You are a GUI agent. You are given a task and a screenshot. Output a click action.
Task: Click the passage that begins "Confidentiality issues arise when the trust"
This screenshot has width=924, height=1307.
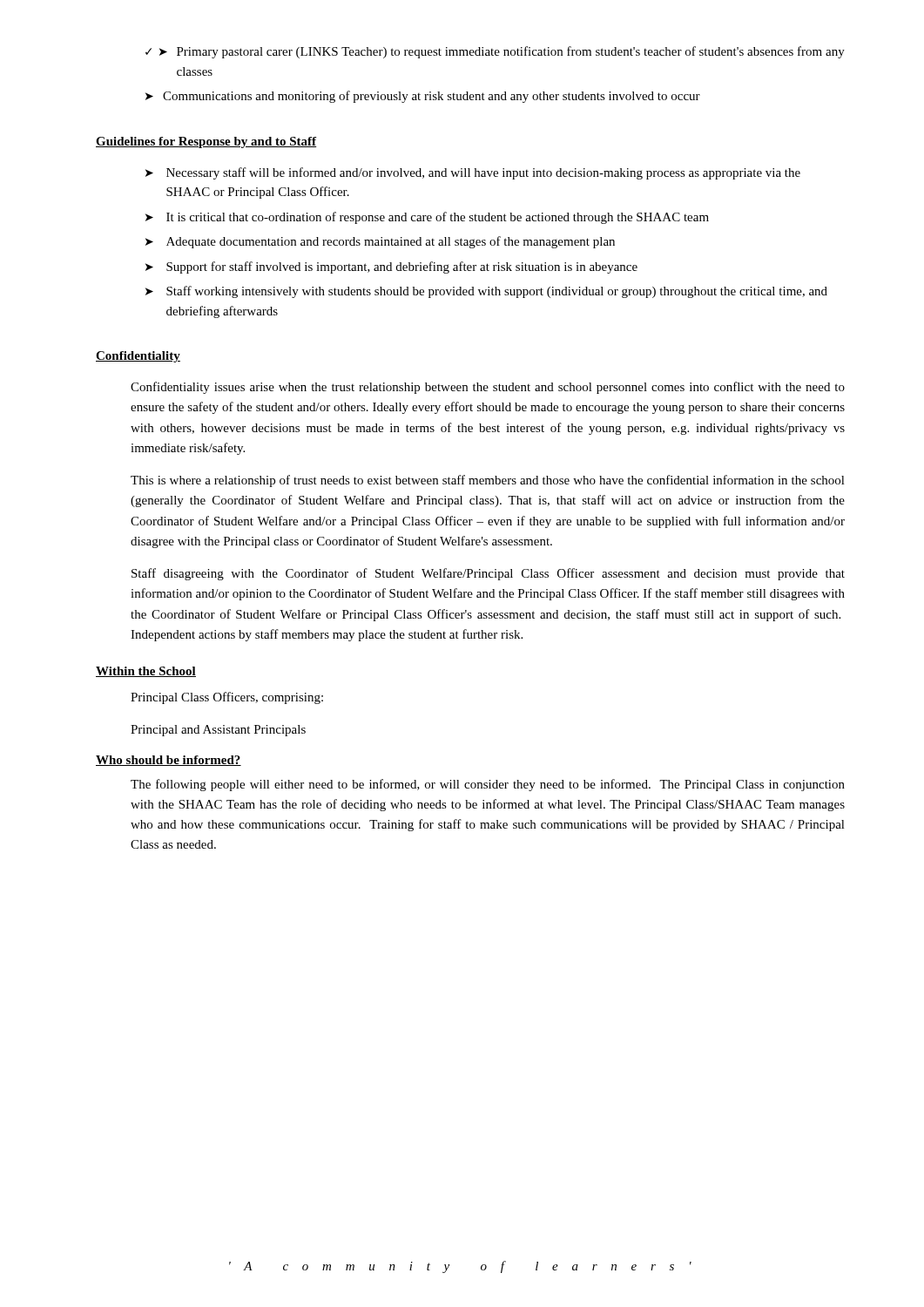click(x=488, y=417)
